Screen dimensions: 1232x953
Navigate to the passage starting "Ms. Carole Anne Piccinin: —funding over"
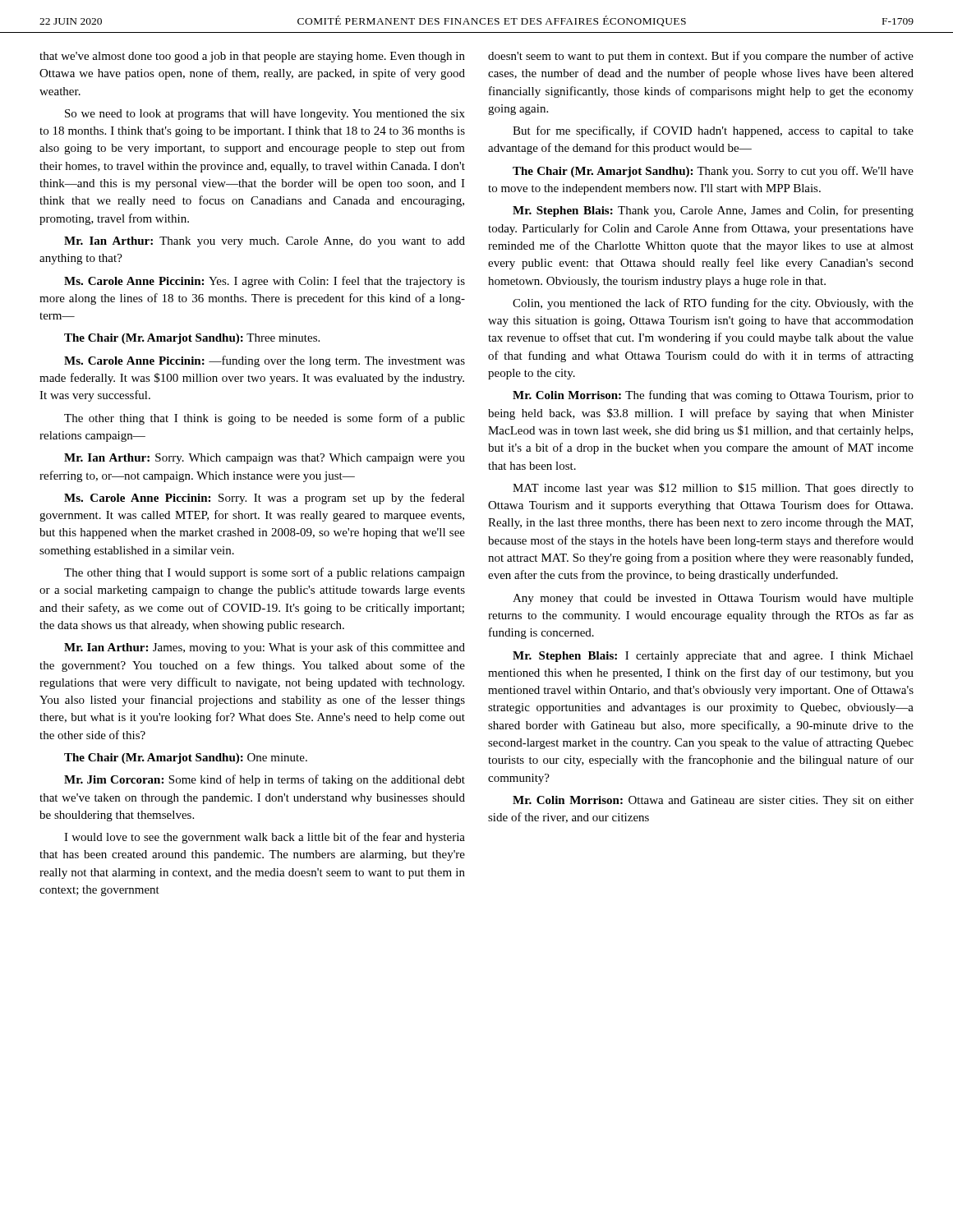pyautogui.click(x=252, y=378)
